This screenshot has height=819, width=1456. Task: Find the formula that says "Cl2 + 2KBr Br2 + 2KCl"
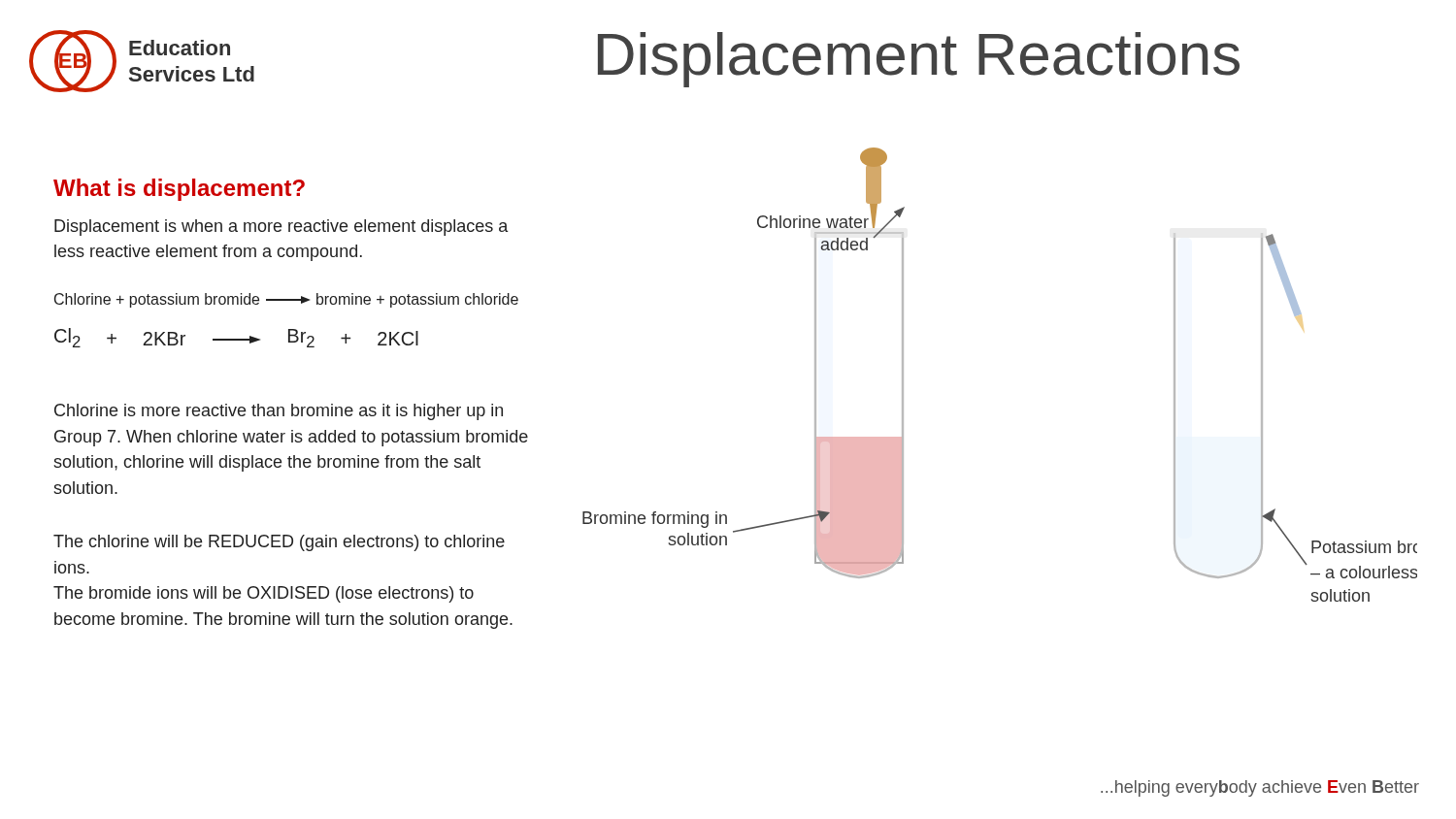(x=236, y=339)
